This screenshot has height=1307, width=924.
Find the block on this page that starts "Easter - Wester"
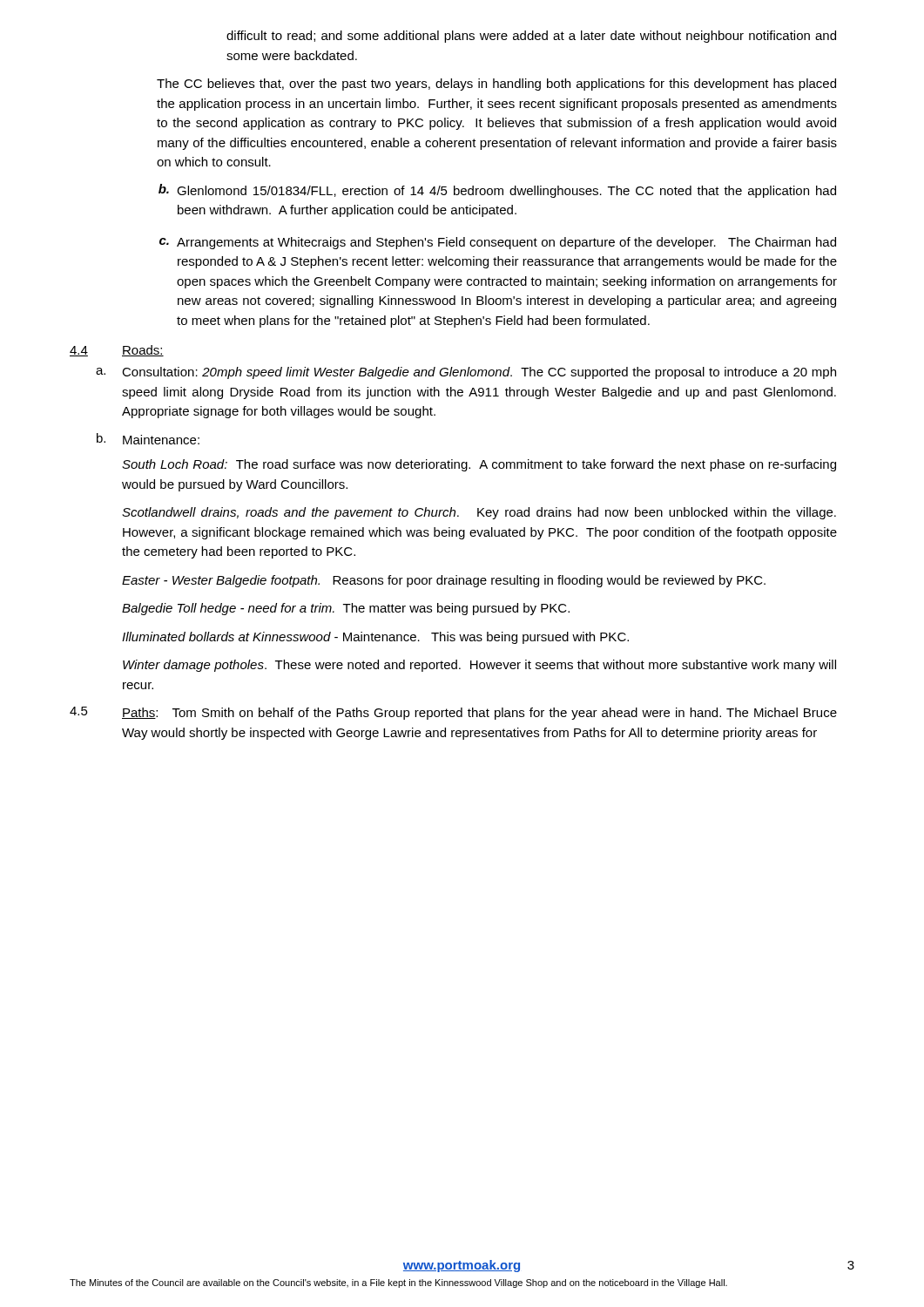444,579
